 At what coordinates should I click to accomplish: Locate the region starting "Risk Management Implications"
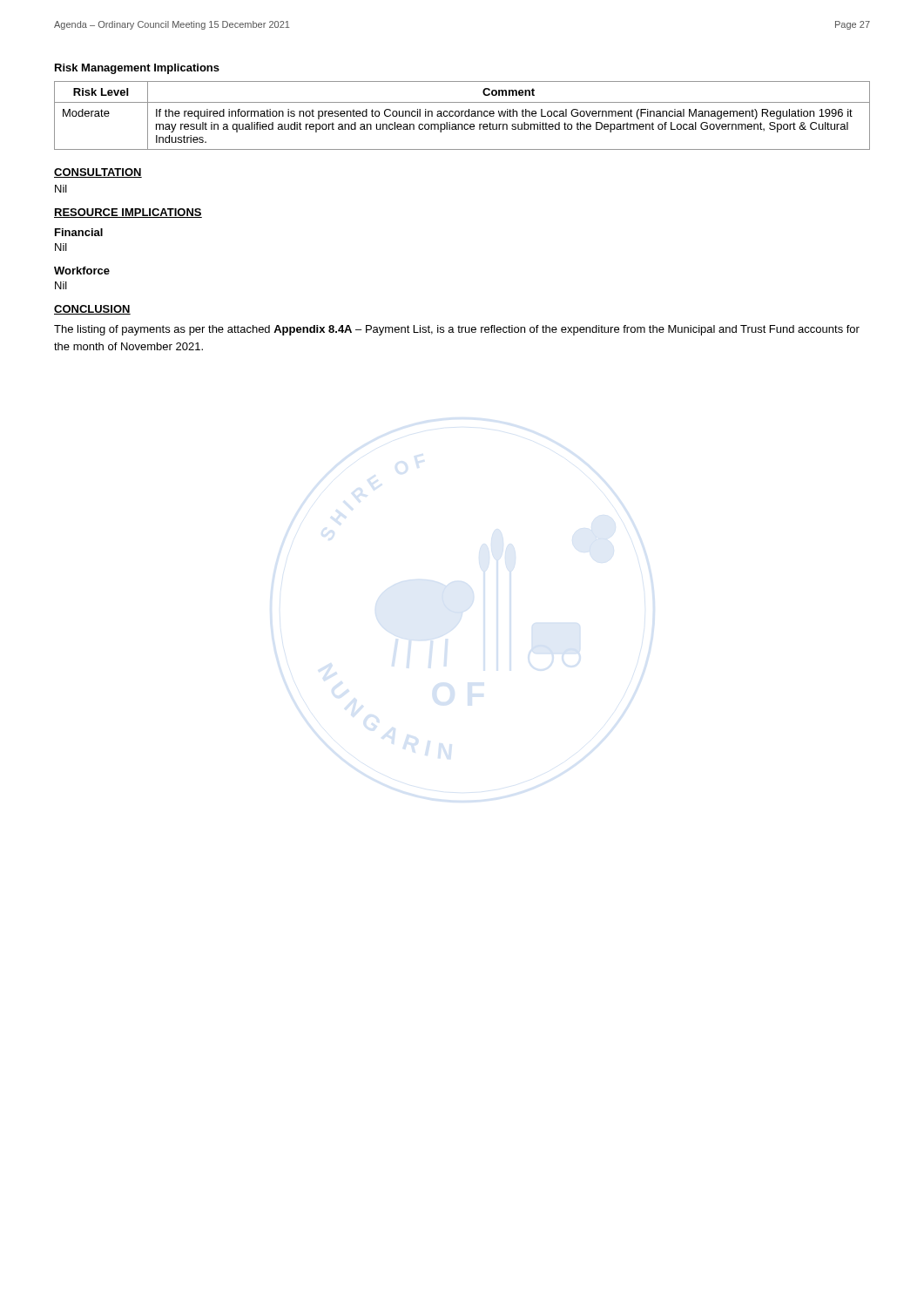137,68
